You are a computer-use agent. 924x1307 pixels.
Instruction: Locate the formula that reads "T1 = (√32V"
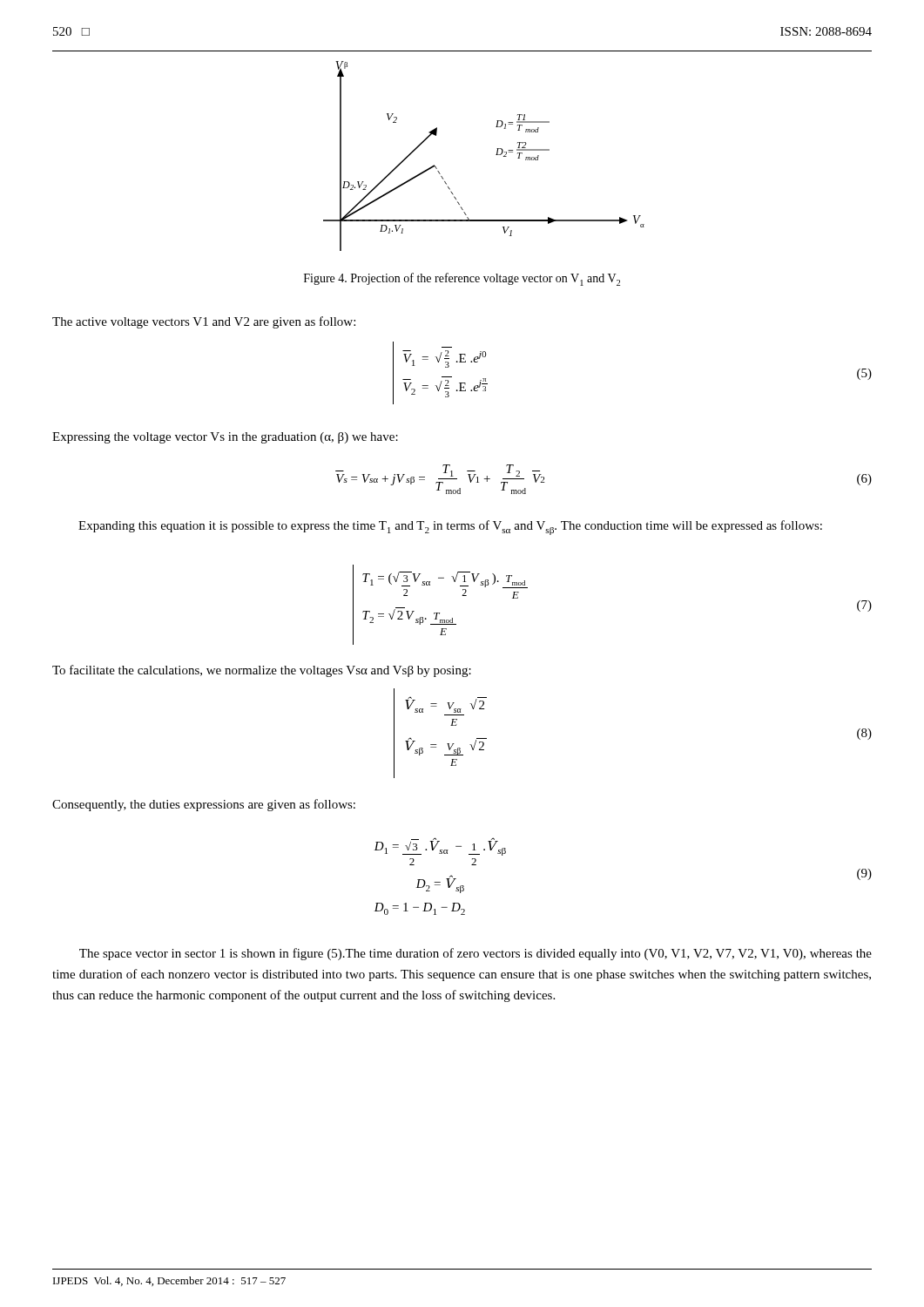(x=462, y=605)
